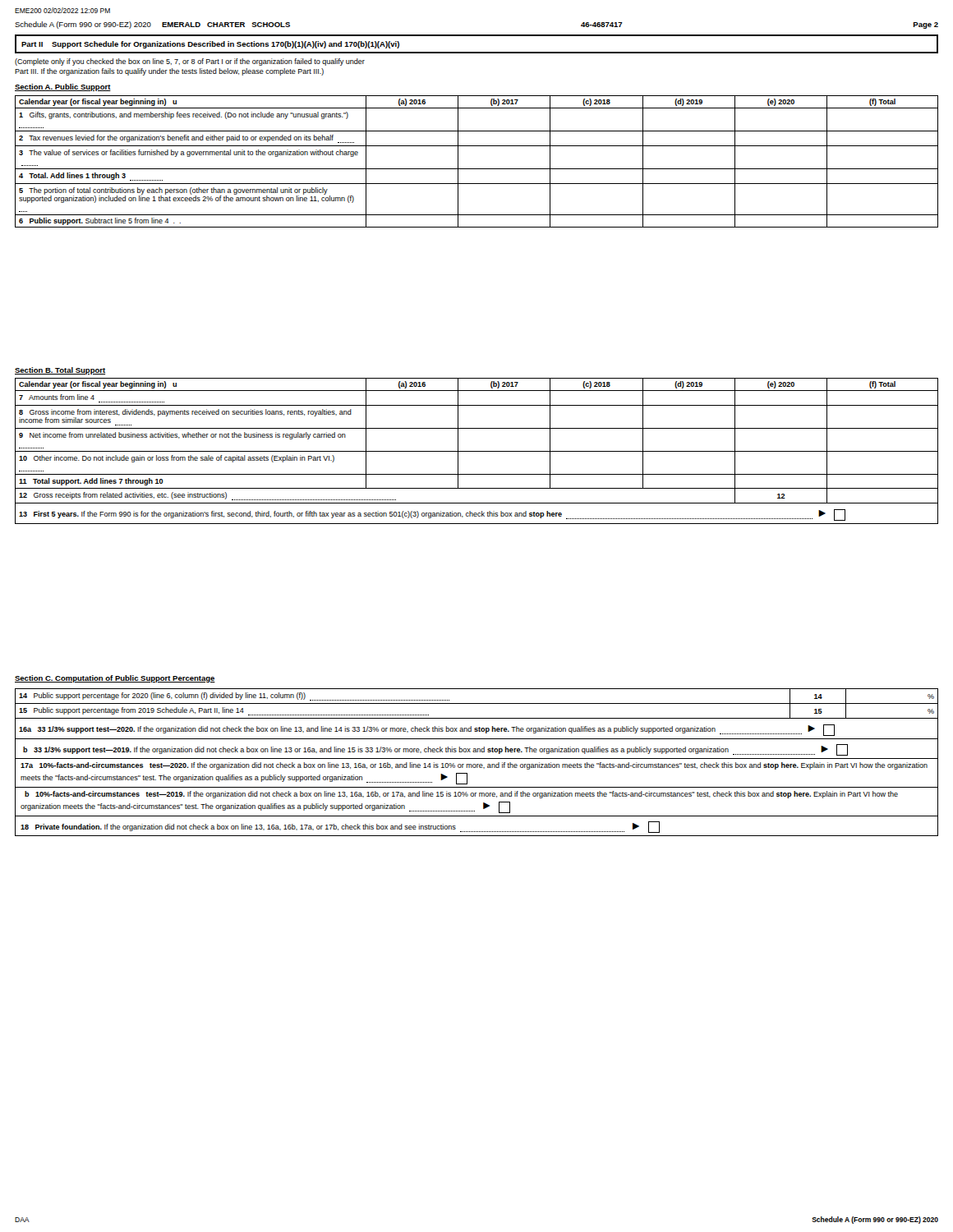
Task: Click on the text block containing "(Complete only if you checked the box"
Action: [x=190, y=62]
